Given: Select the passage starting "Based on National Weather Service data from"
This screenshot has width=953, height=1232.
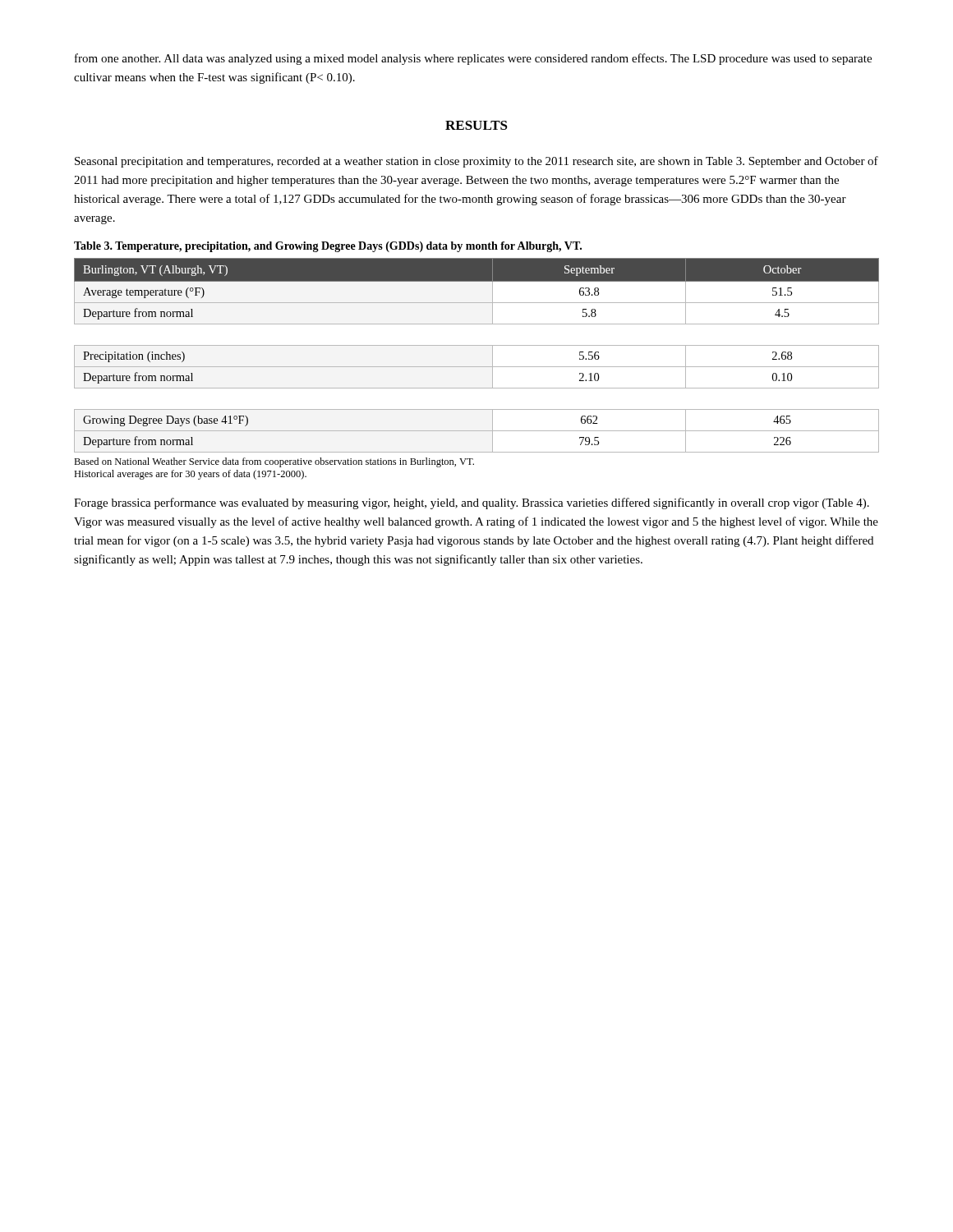Looking at the screenshot, I should [274, 467].
